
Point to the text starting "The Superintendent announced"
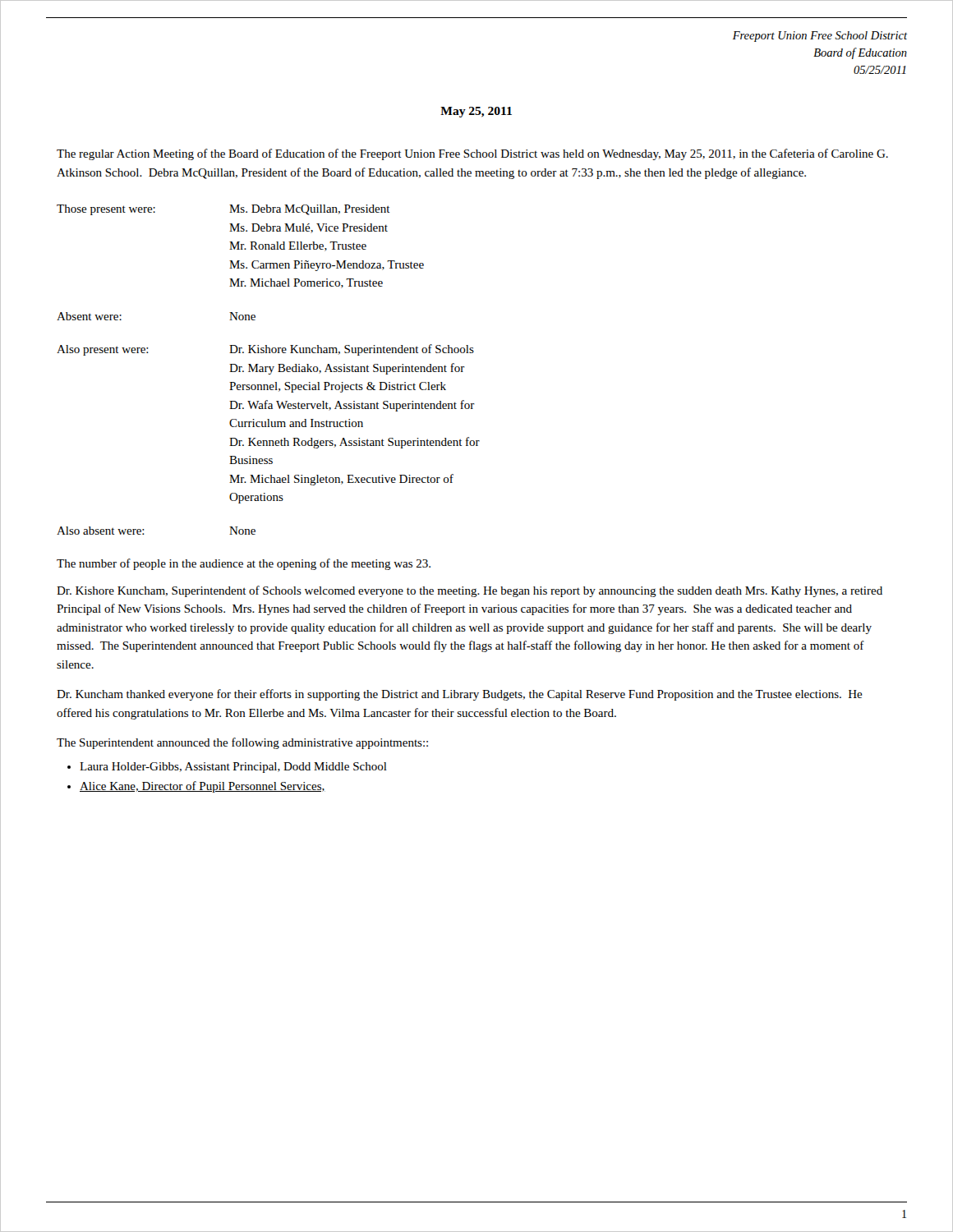tap(243, 742)
